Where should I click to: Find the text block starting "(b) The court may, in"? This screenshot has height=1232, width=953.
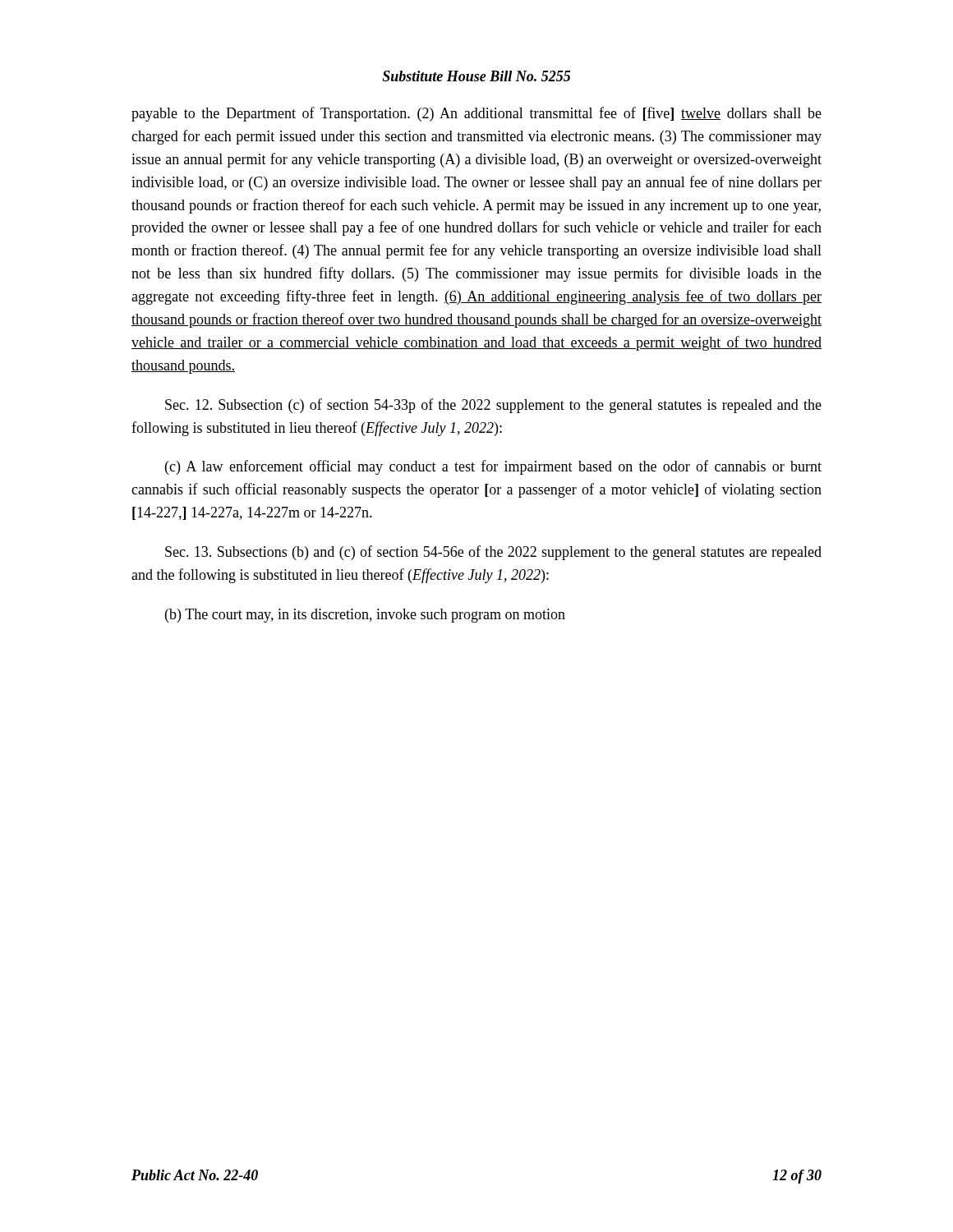[x=365, y=614]
